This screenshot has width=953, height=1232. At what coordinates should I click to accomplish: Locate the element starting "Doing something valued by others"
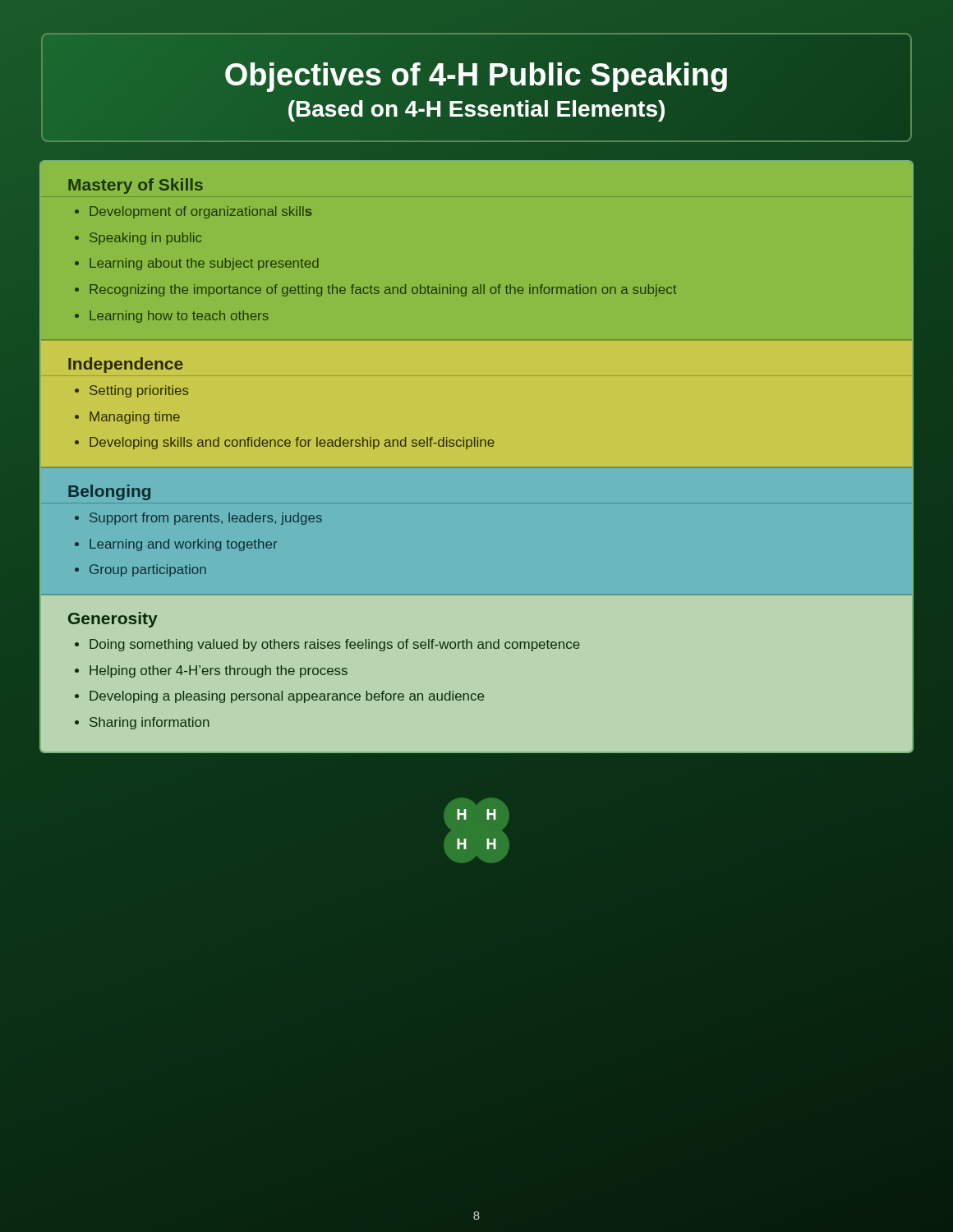334,644
